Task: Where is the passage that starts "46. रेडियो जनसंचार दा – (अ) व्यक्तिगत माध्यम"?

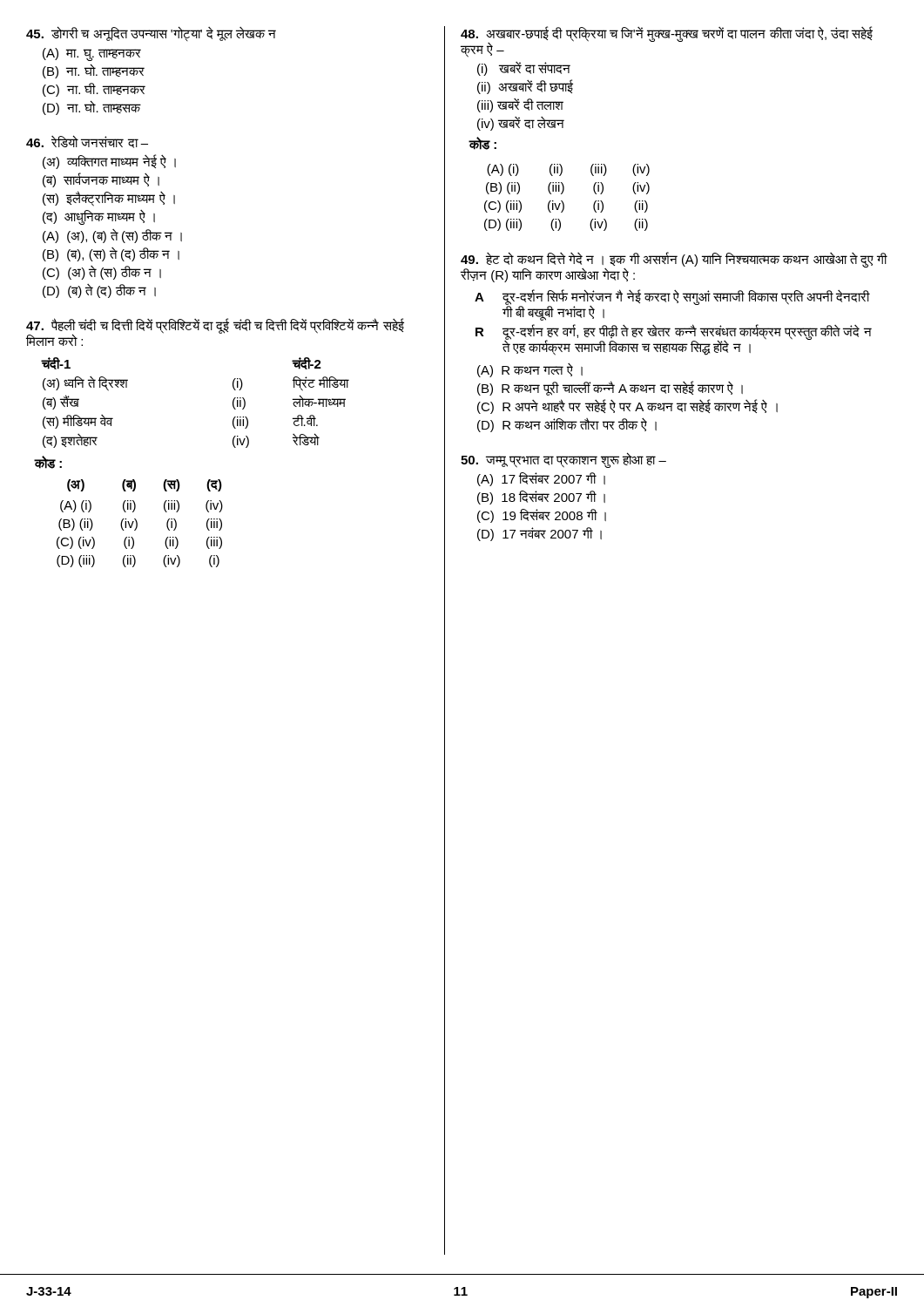Action: point(87,142)
